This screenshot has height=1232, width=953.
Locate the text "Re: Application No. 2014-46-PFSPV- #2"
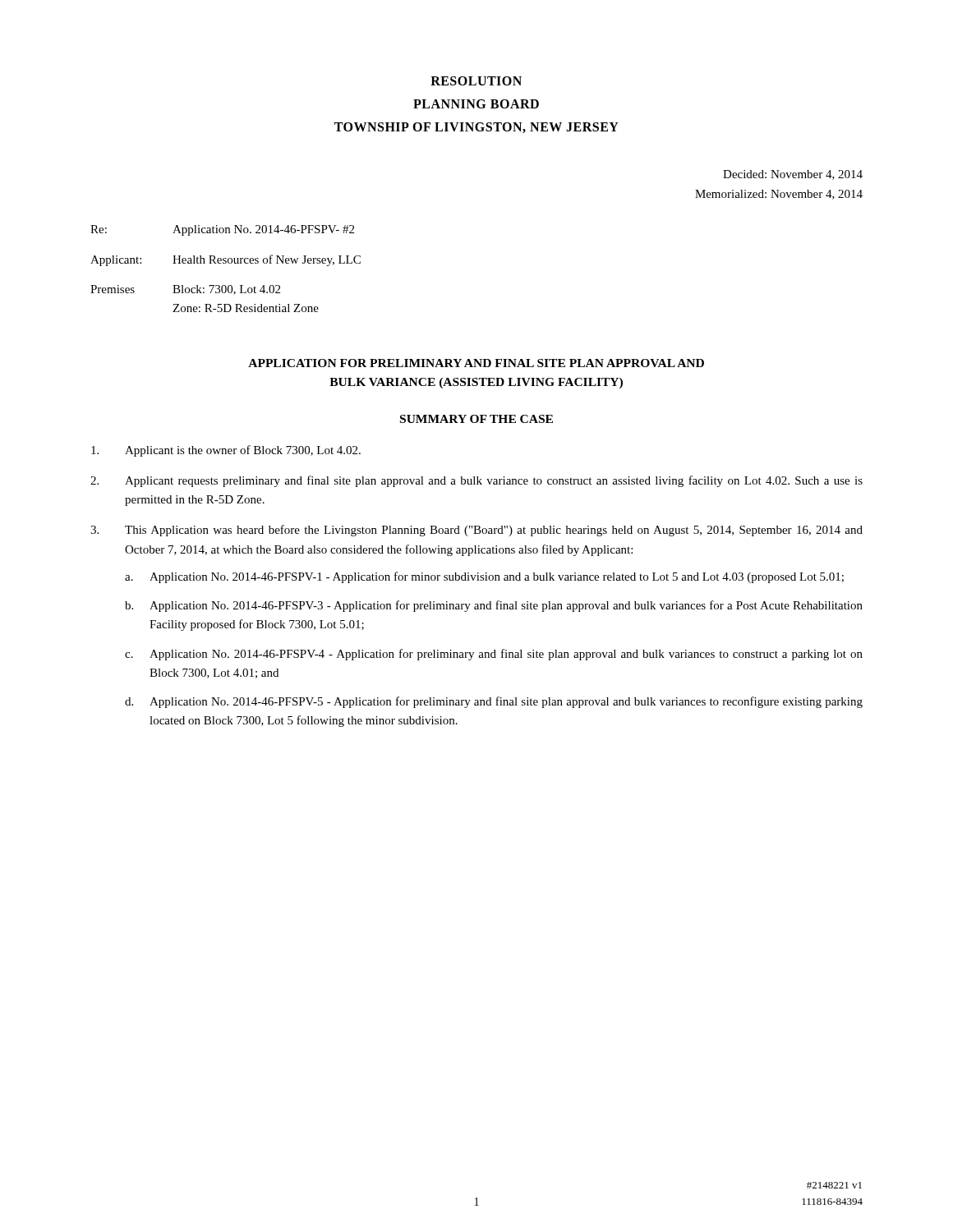[x=222, y=230]
